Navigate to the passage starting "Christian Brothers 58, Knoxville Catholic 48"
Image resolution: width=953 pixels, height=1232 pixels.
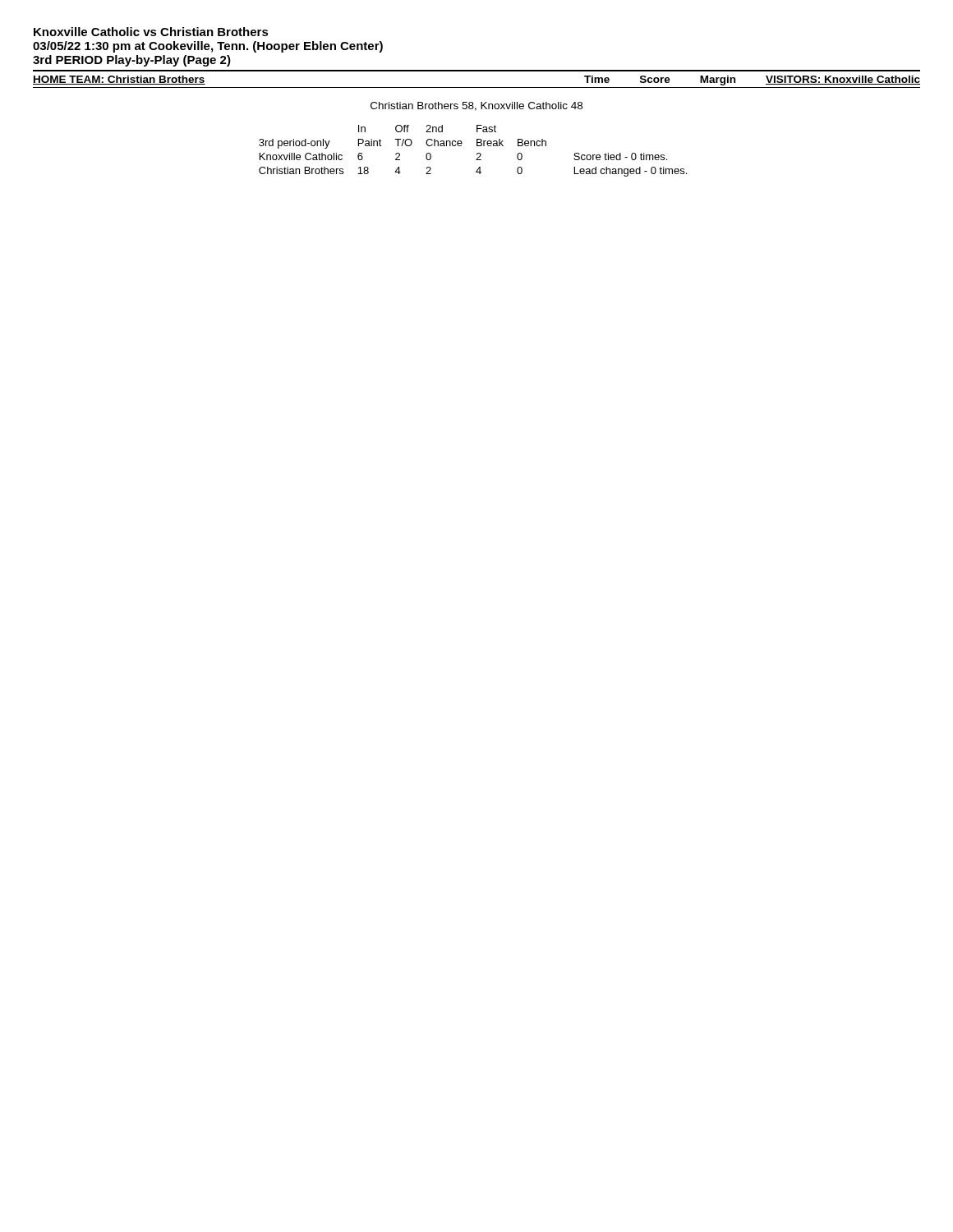pos(476,106)
